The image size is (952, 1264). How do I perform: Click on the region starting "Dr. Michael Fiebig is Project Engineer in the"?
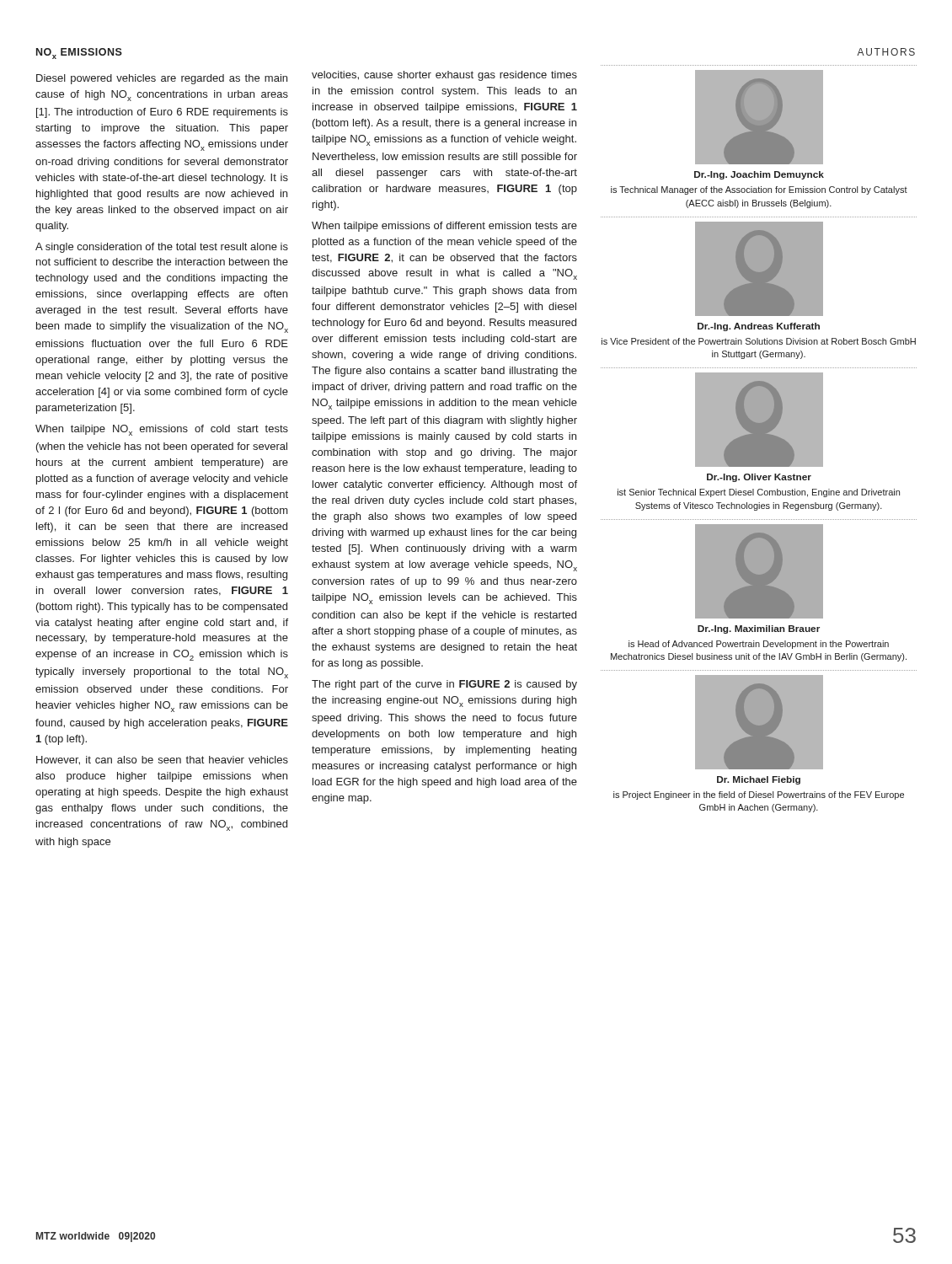[x=759, y=794]
